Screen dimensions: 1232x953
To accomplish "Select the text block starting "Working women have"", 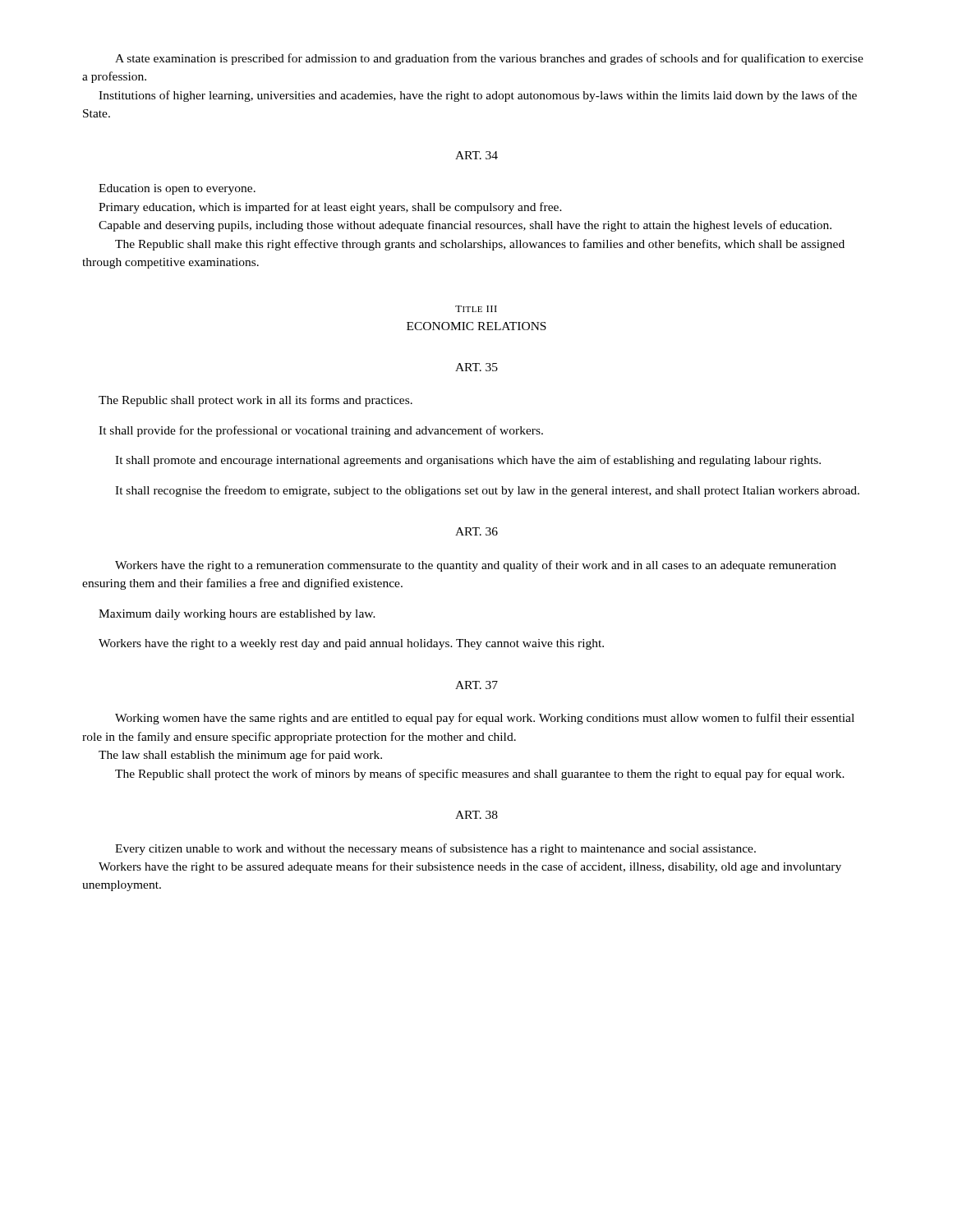I will (476, 746).
